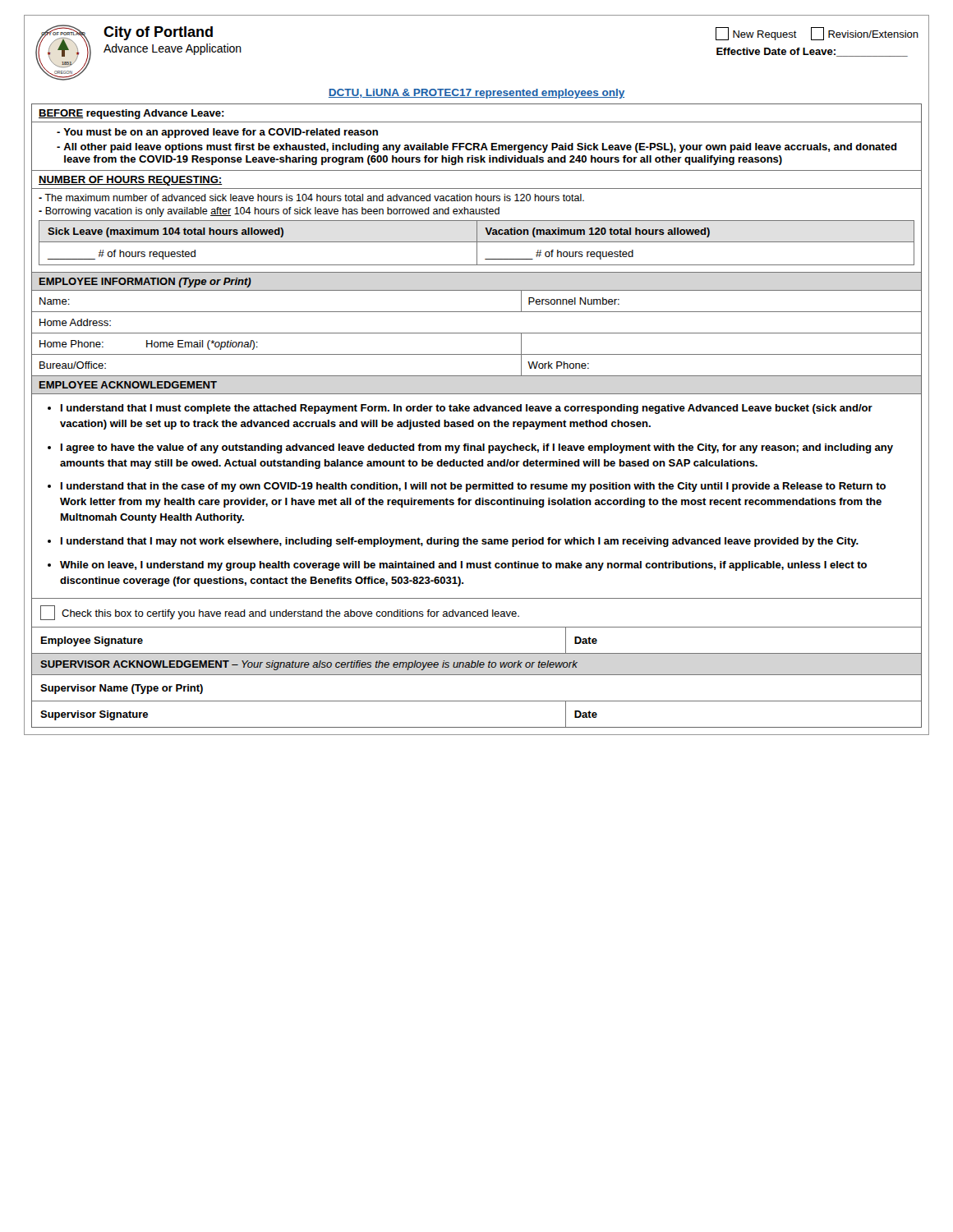Where is the passage that starts "DCTU, LiUNA &"?
Image resolution: width=953 pixels, height=1232 pixels.
tap(476, 92)
